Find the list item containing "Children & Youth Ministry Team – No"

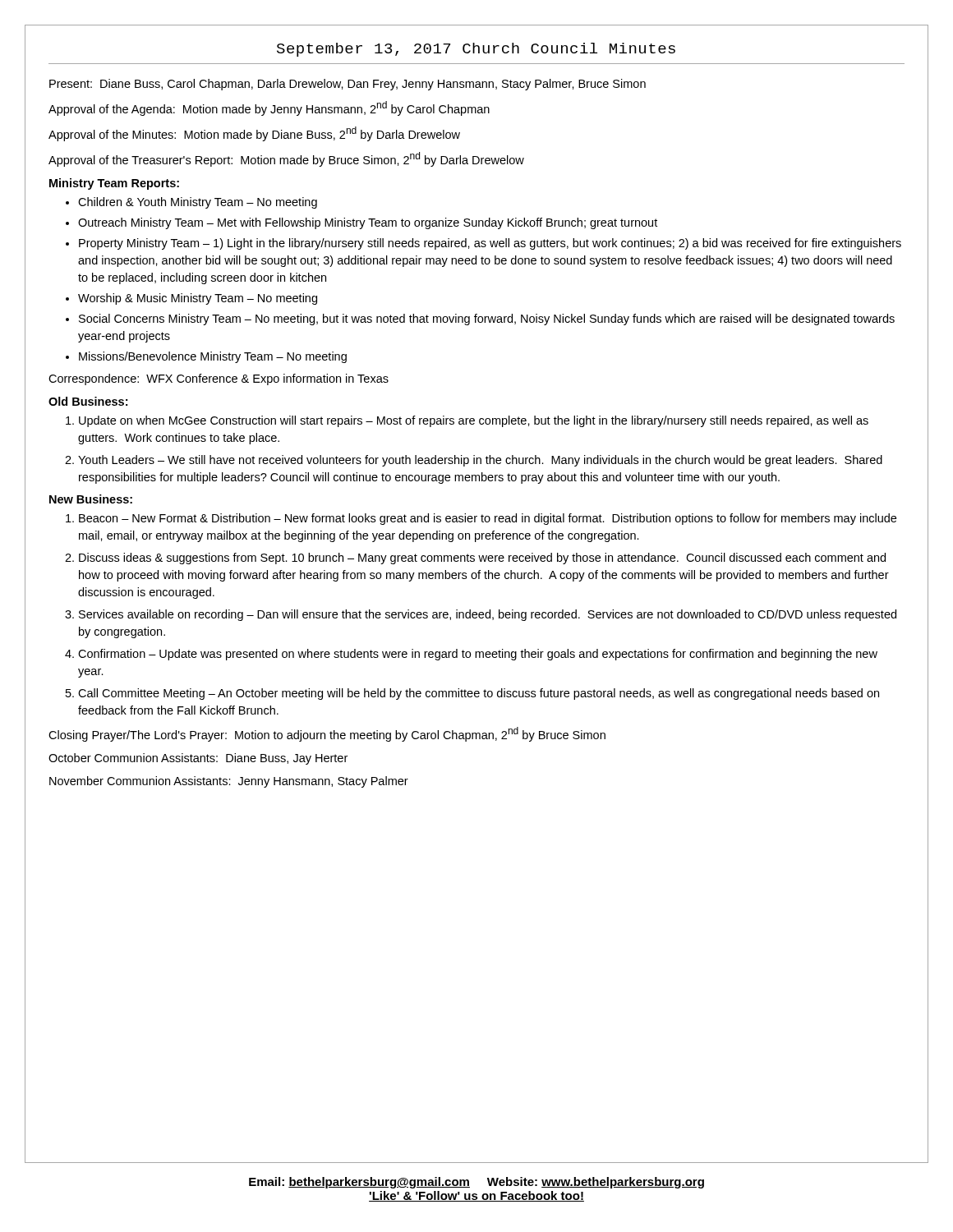[x=198, y=202]
